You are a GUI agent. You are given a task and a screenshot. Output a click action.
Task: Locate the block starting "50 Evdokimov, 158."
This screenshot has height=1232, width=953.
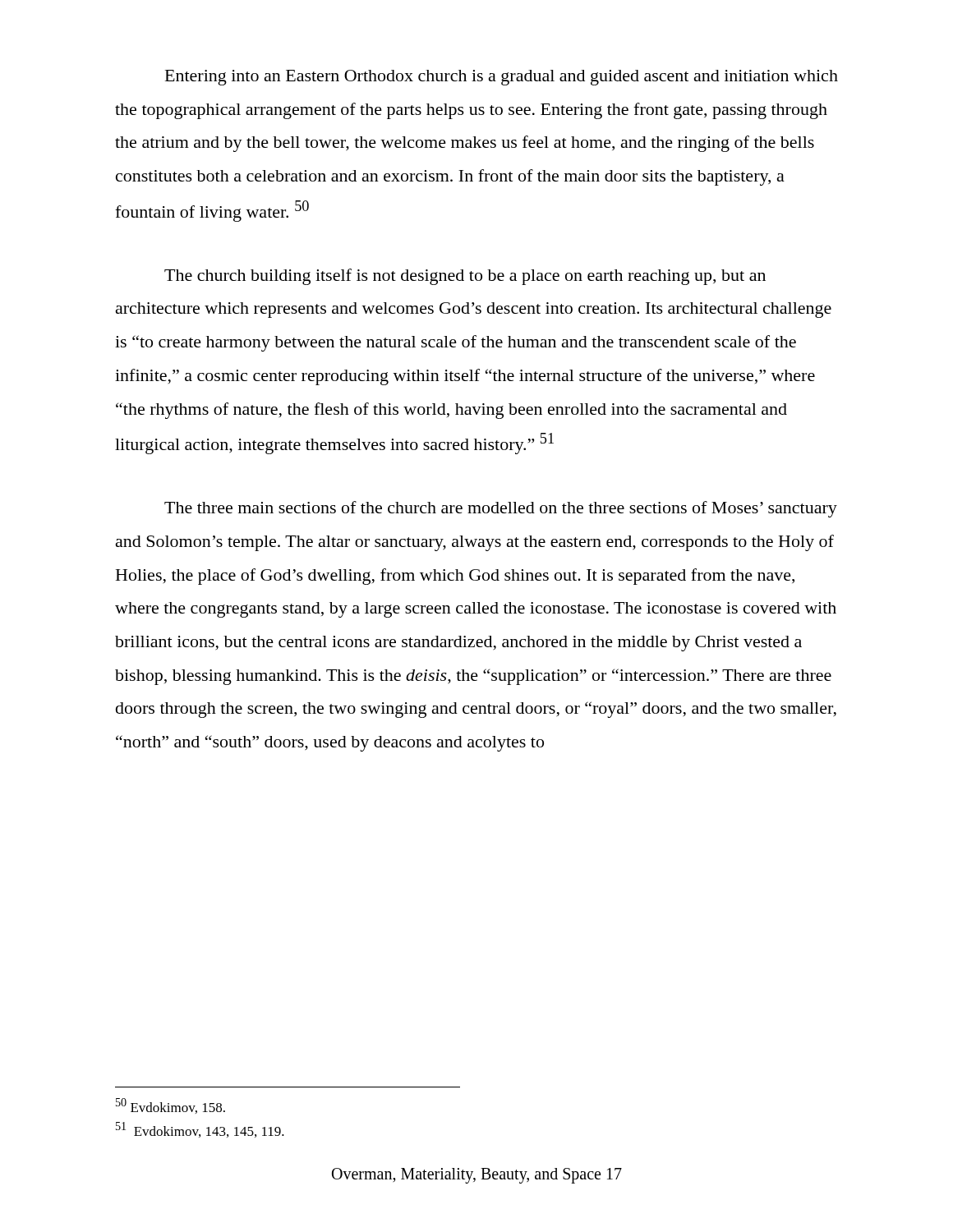point(170,1105)
